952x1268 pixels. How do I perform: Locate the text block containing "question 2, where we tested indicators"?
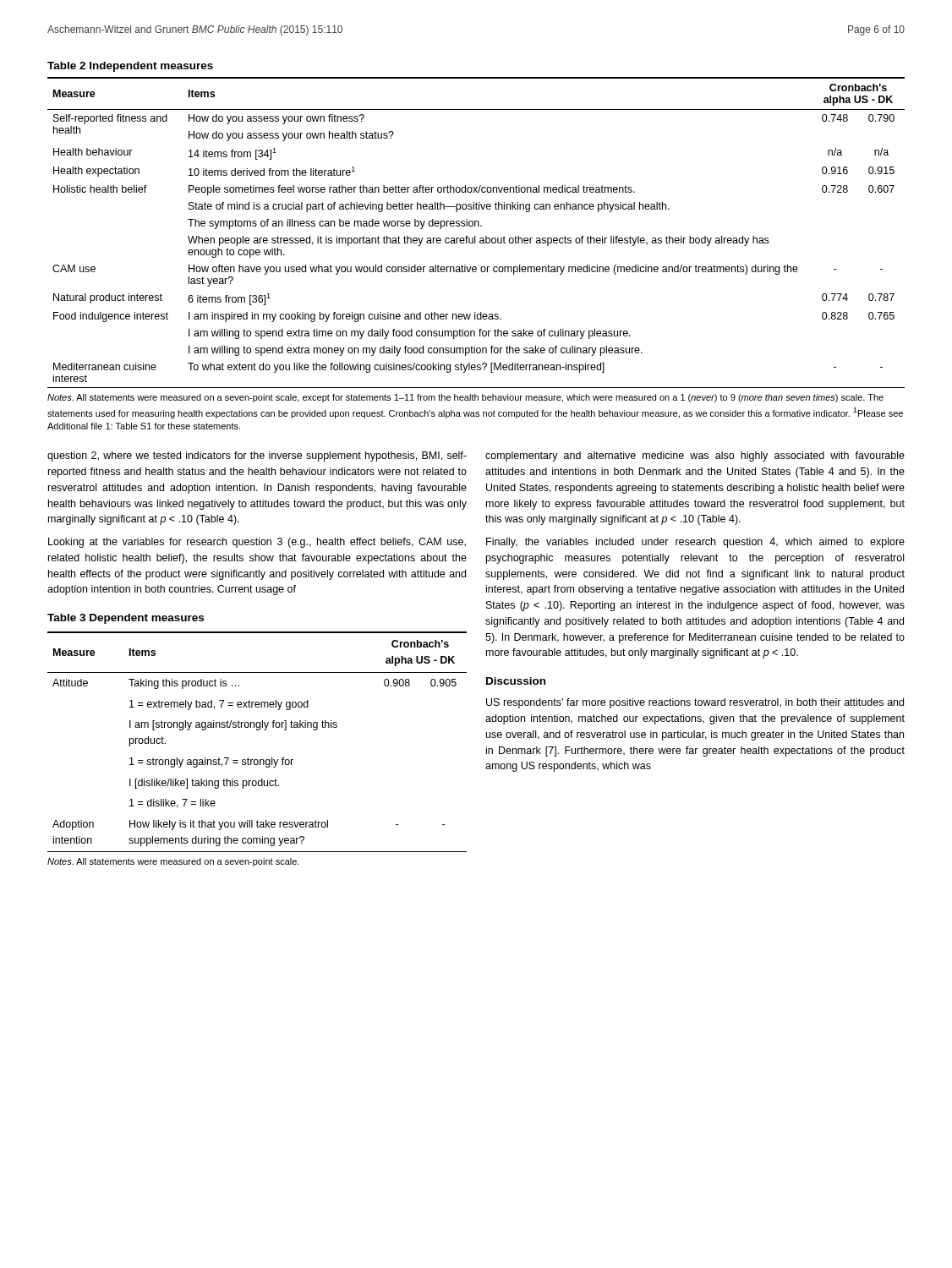(257, 456)
